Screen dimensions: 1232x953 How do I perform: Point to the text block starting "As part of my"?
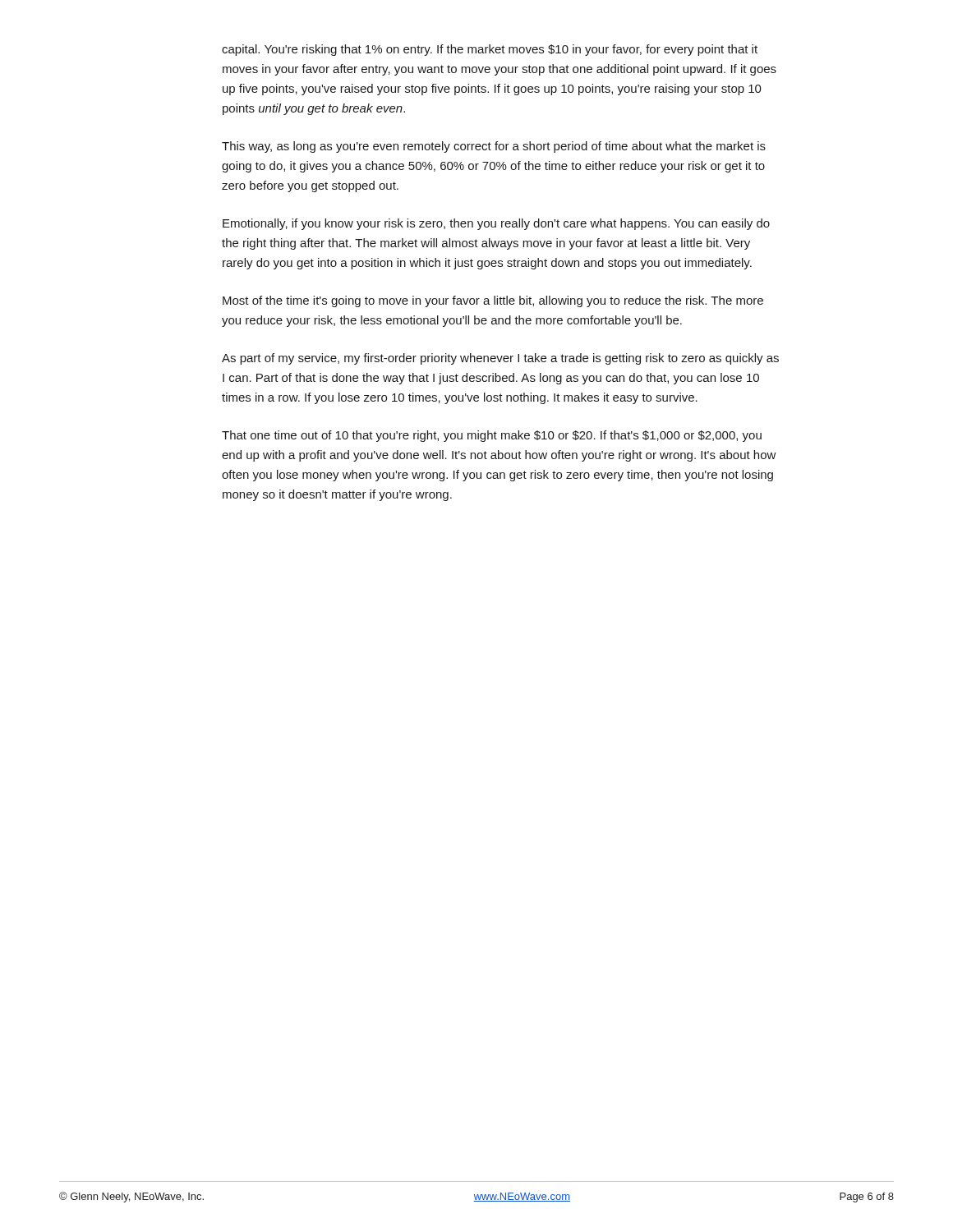pos(501,377)
